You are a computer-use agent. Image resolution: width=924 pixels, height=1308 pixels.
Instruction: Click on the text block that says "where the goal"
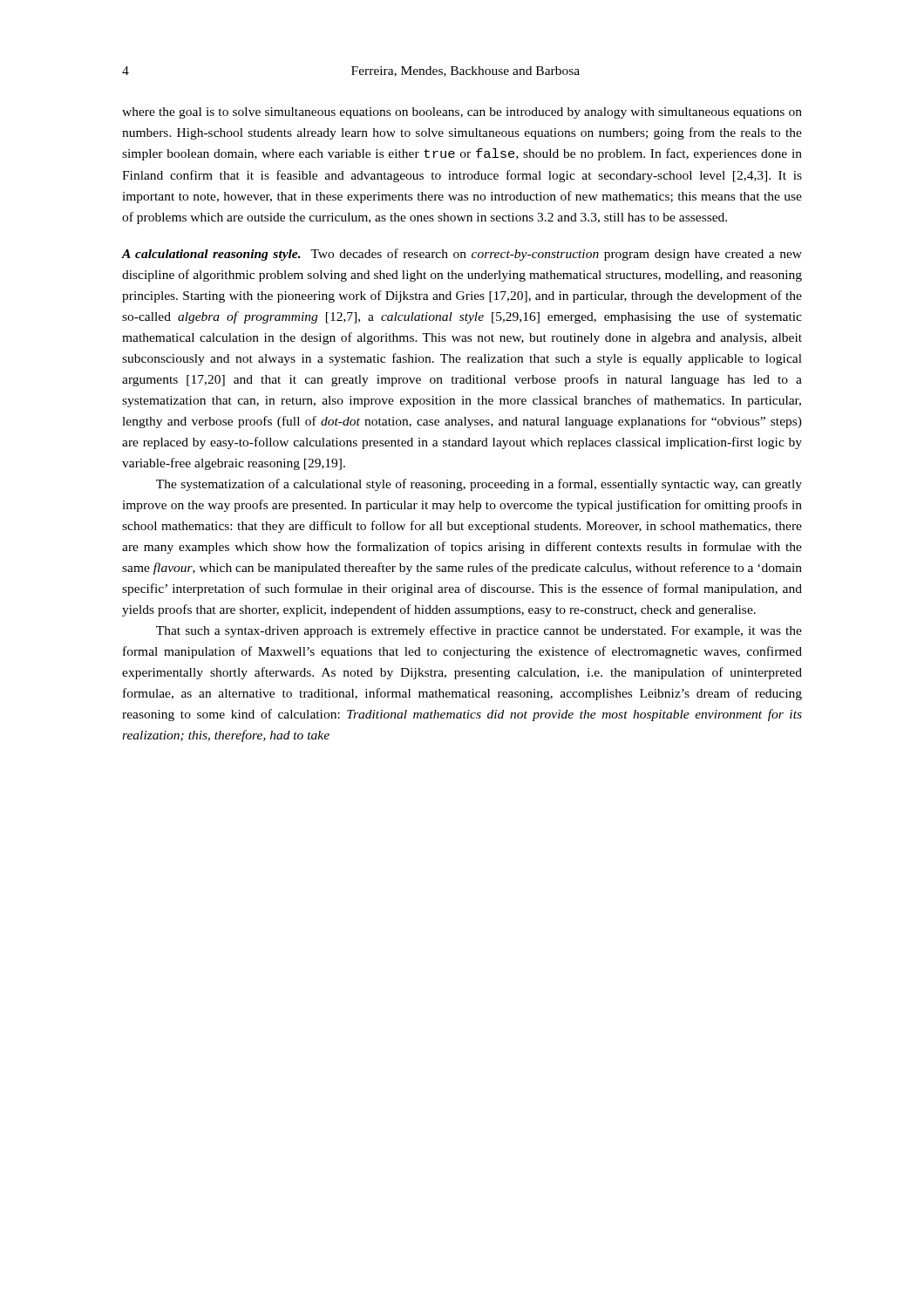462,164
